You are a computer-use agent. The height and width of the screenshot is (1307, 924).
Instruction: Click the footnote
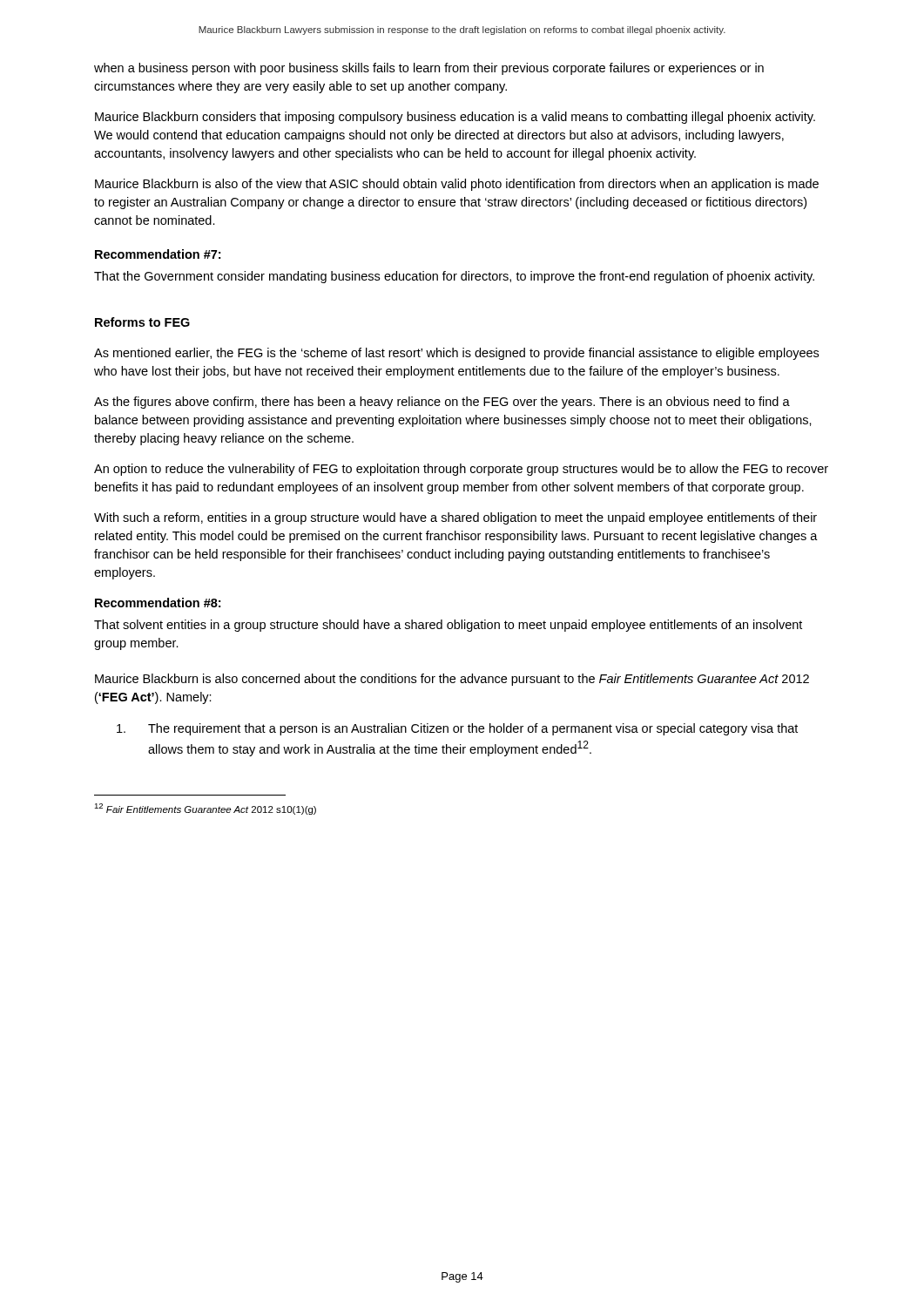pos(462,809)
